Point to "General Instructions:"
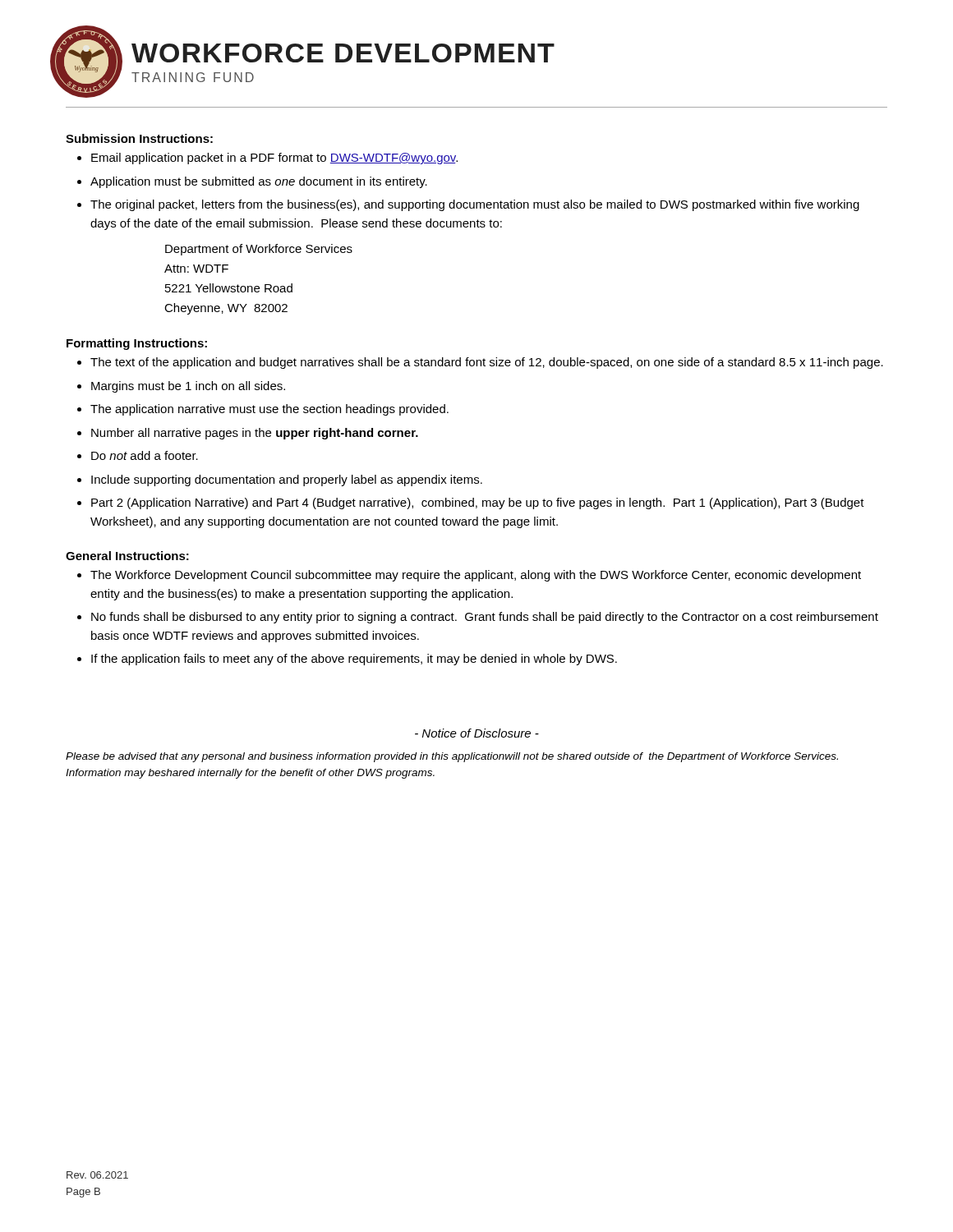 [128, 556]
